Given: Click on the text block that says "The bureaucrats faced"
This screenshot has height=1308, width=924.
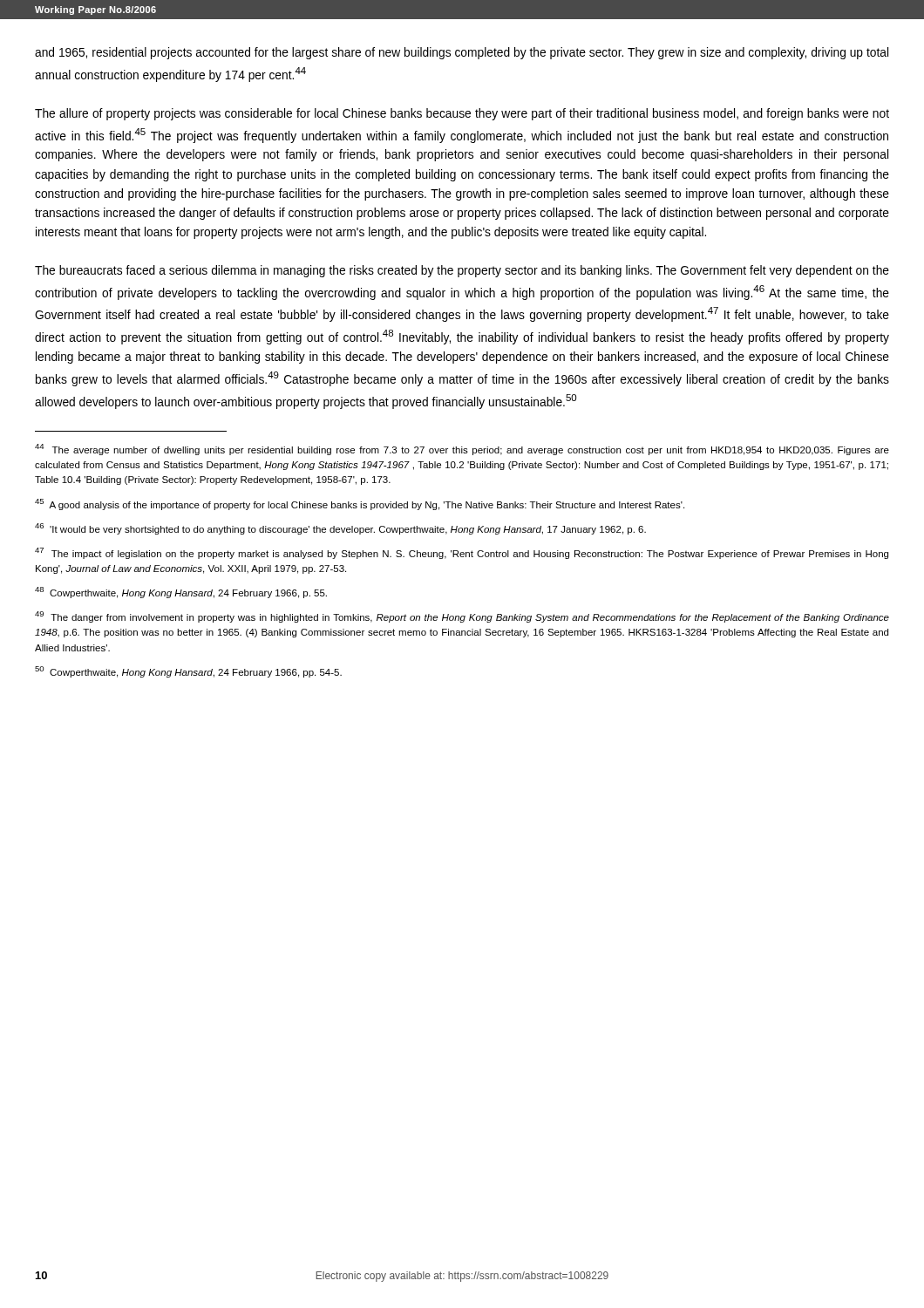Looking at the screenshot, I should pos(462,336).
